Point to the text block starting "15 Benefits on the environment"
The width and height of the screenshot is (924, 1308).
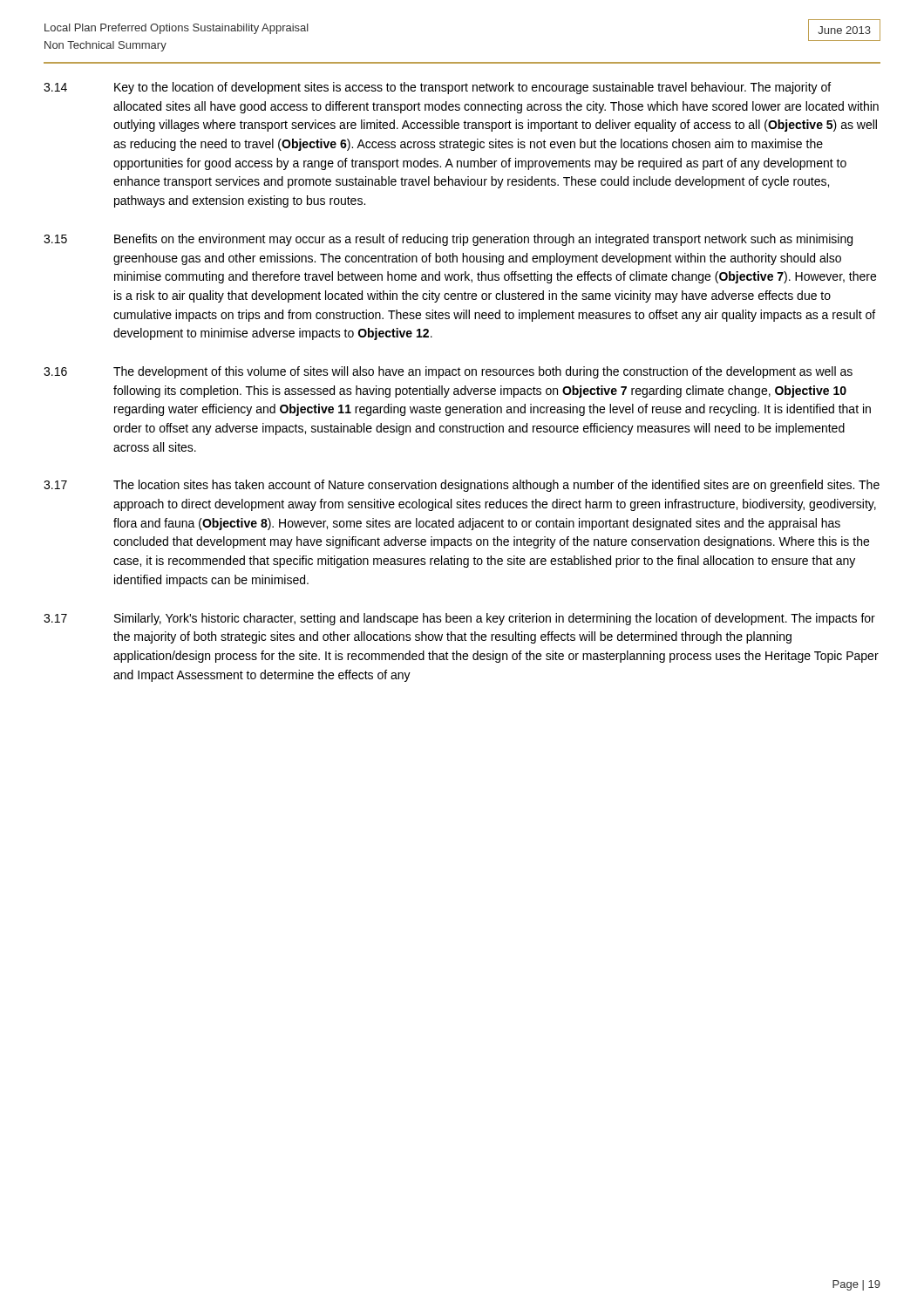[x=462, y=287]
